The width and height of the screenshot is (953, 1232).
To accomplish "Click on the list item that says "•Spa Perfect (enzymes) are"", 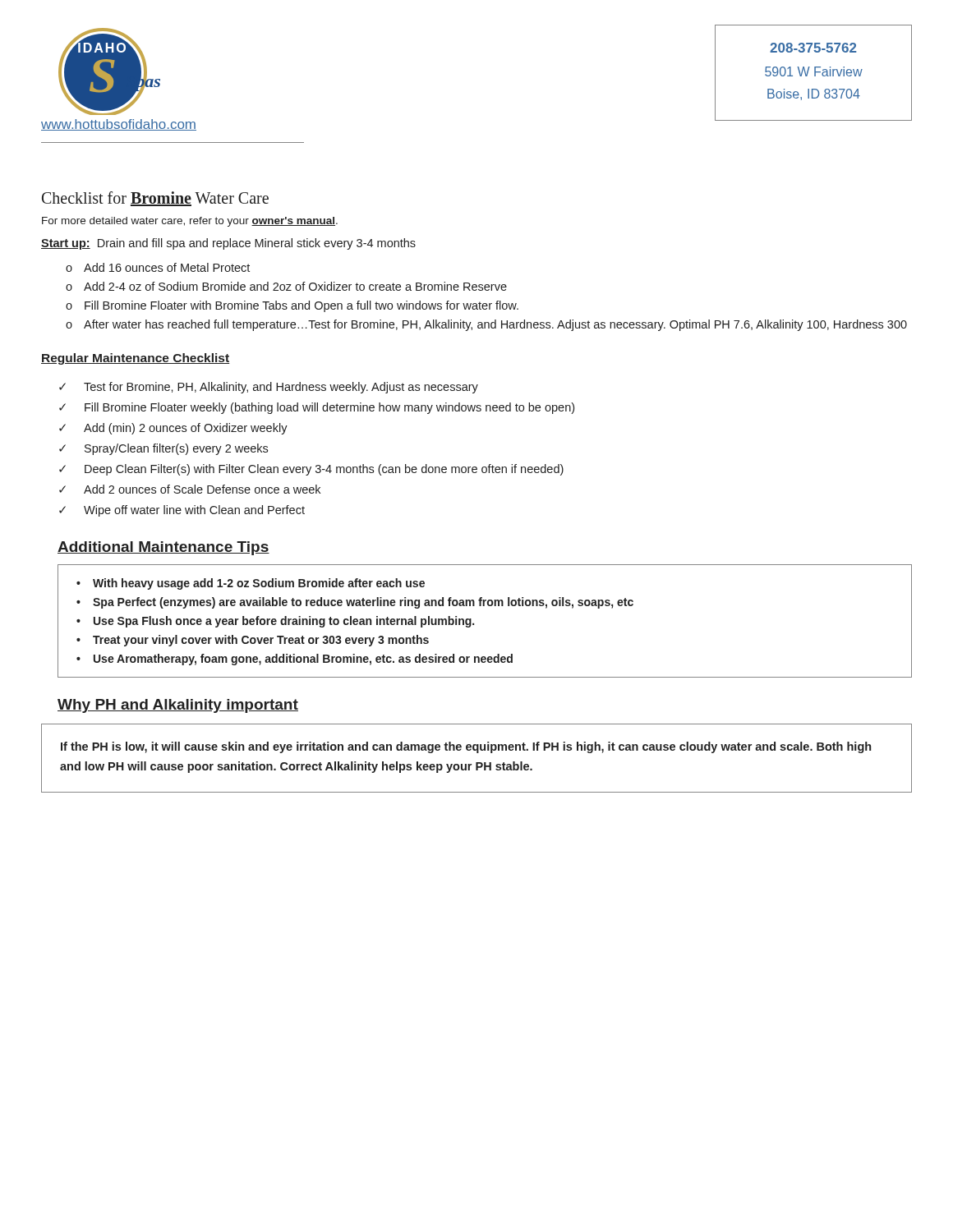I will click(x=355, y=602).
